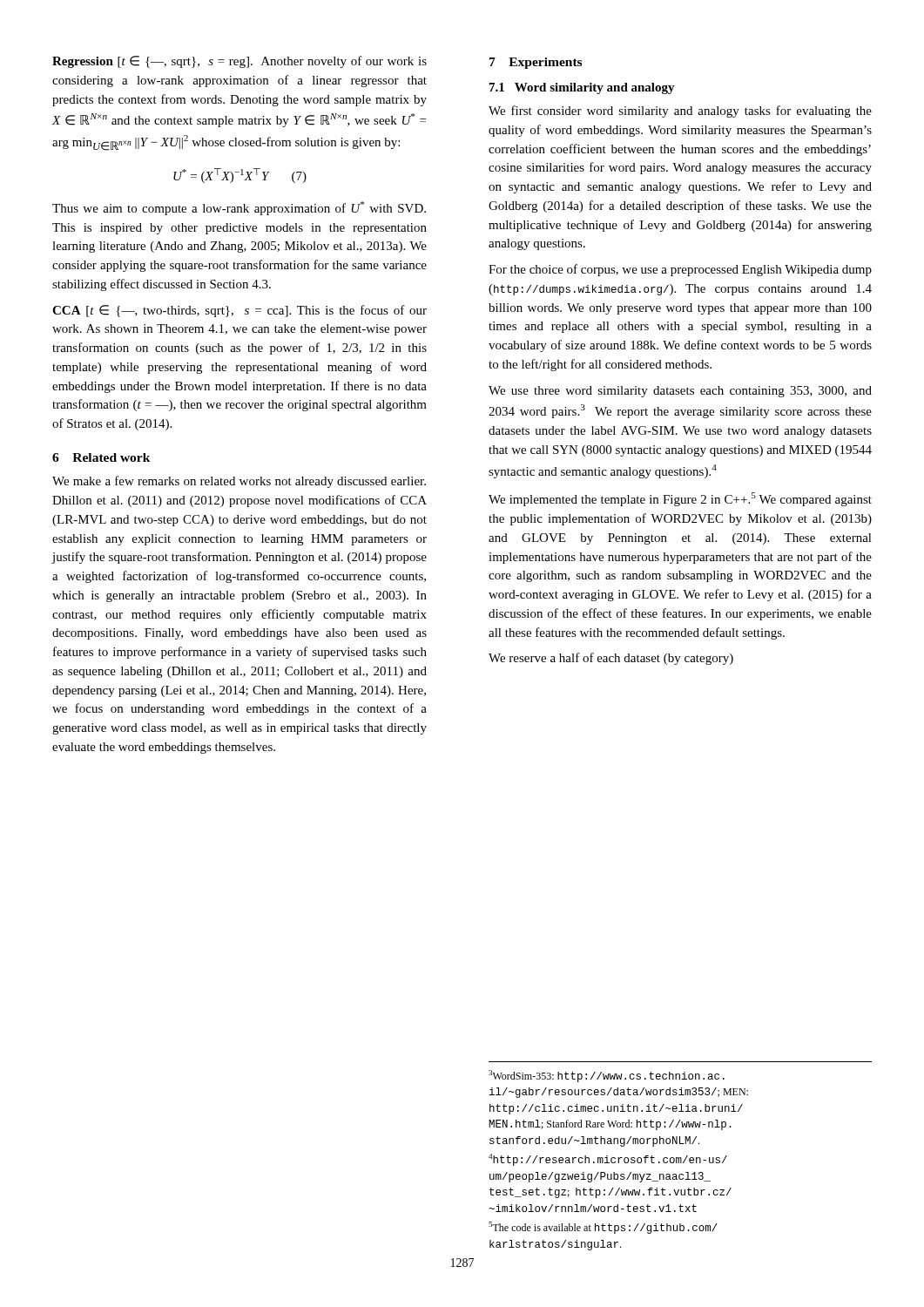Select the block starting "3WordSim-353: http://www.cs.technion.ac. il/~gabr/resources/data/wordsim353/; MEN: http://clic.cimec.unitn.it/~elia.bruni/ MEN.html; Stanford Rare"

pyautogui.click(x=680, y=1108)
